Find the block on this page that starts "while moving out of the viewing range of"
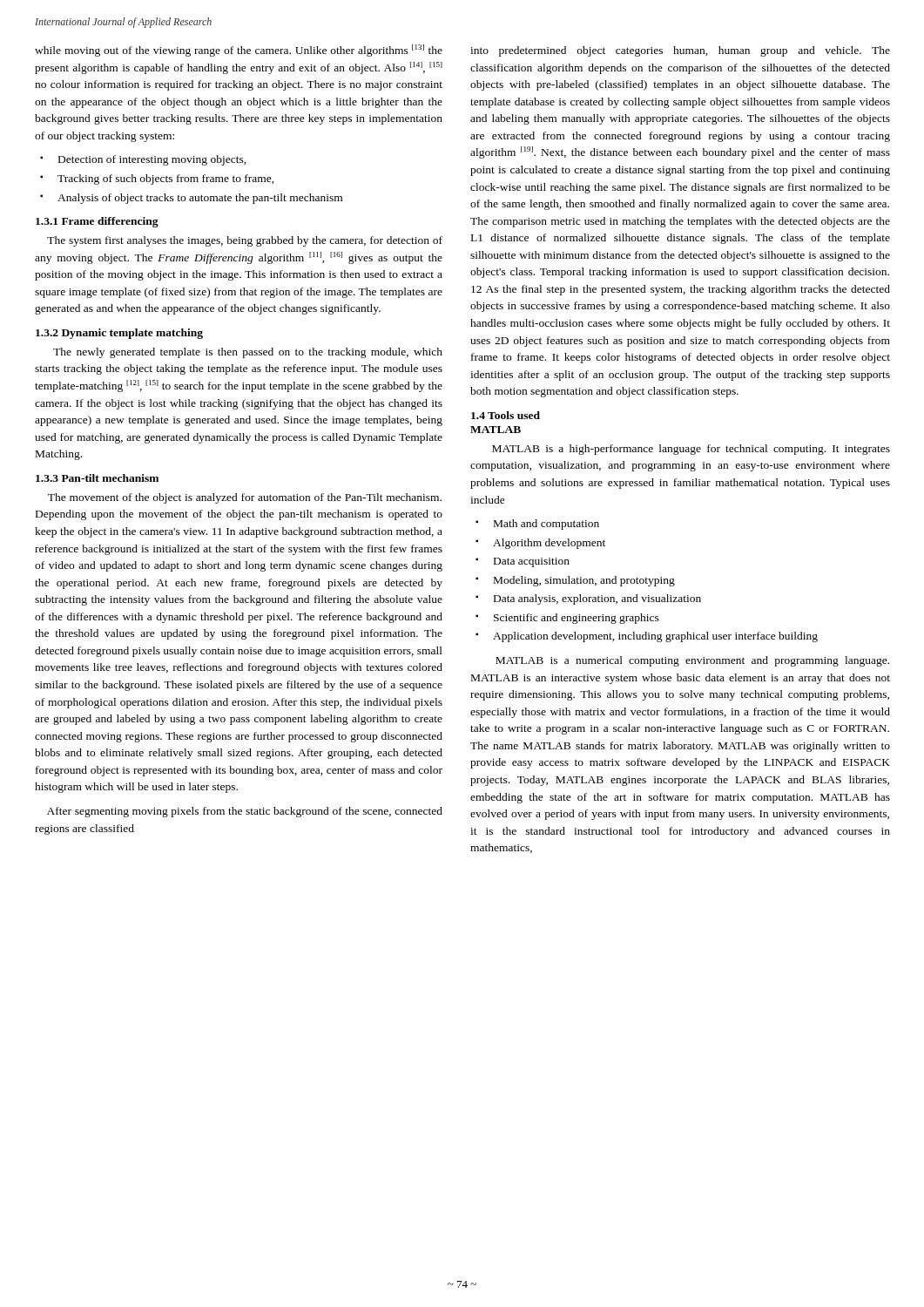Image resolution: width=924 pixels, height=1307 pixels. pyautogui.click(x=239, y=93)
